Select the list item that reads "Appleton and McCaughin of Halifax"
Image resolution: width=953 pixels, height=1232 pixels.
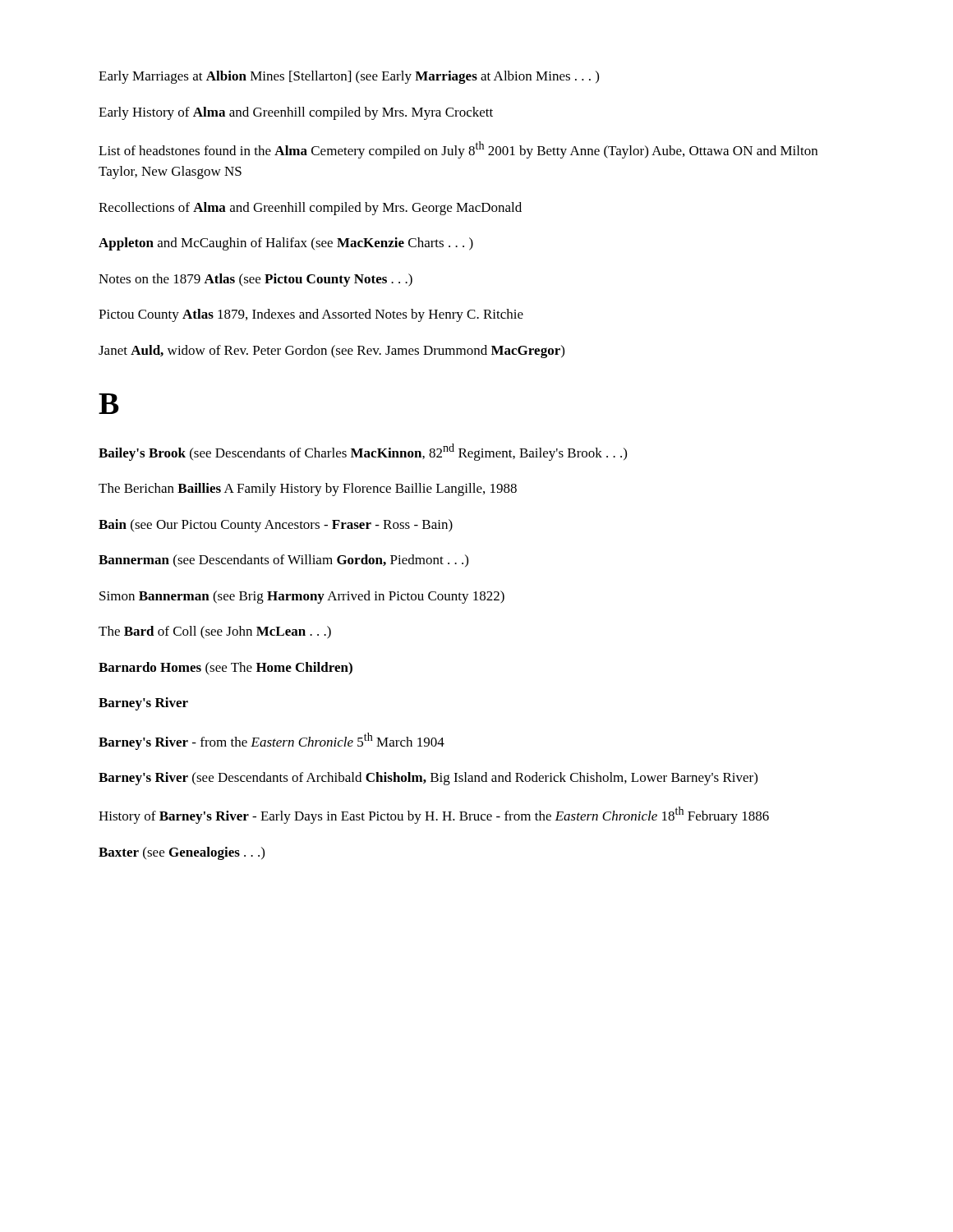tap(286, 243)
